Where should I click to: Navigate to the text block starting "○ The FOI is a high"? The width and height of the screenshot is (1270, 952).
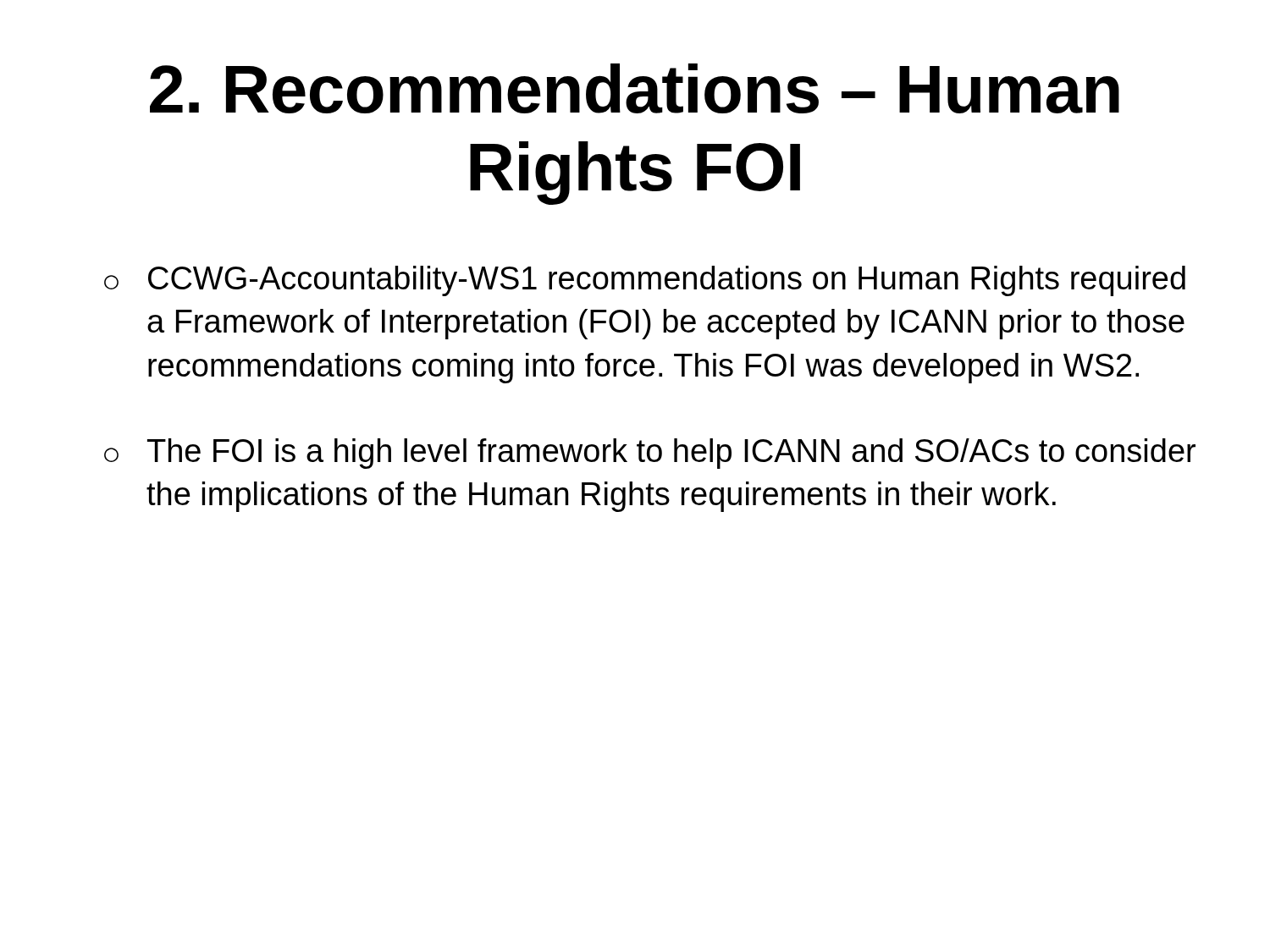click(x=652, y=473)
